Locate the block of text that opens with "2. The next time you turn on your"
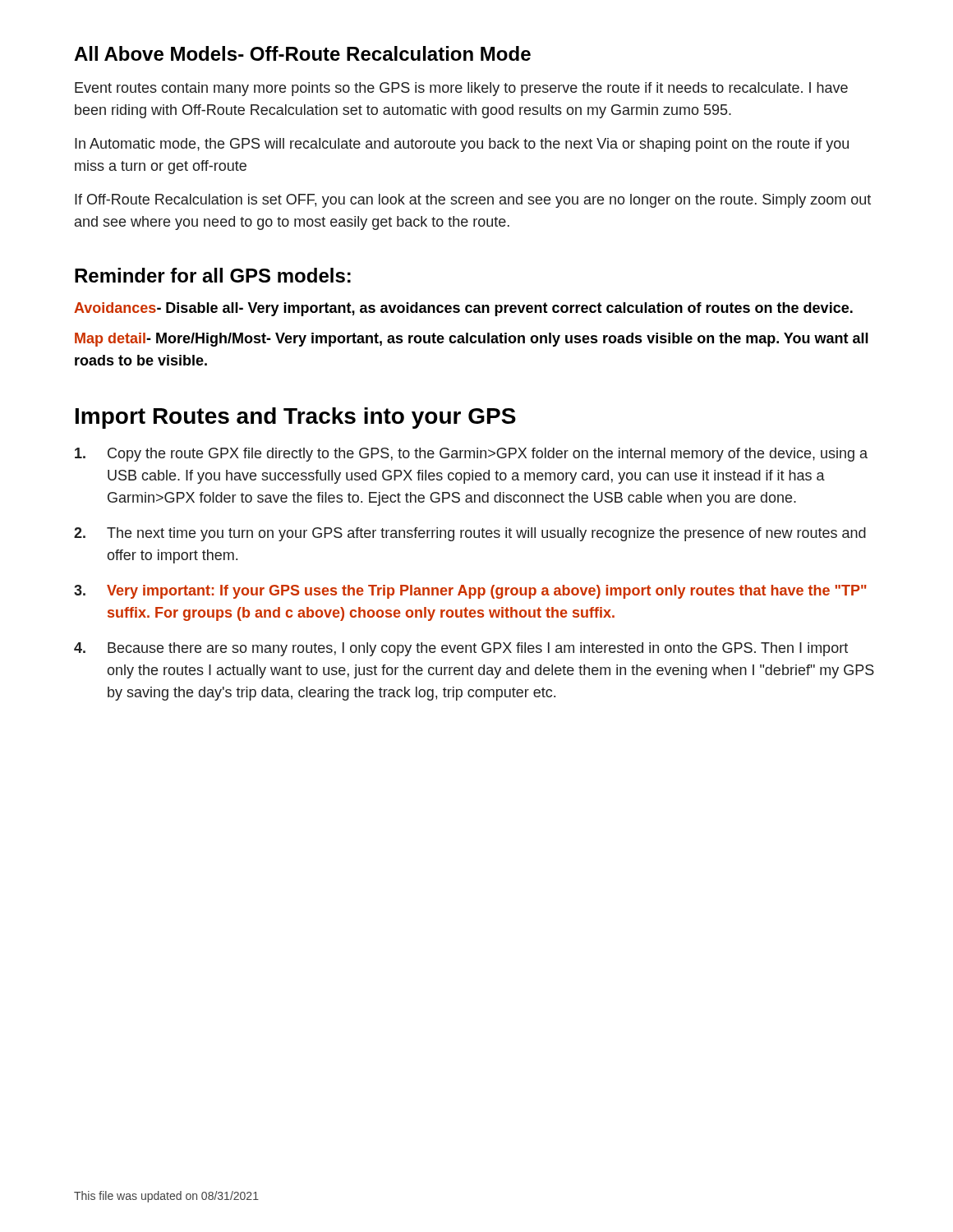This screenshot has width=953, height=1232. click(x=476, y=545)
